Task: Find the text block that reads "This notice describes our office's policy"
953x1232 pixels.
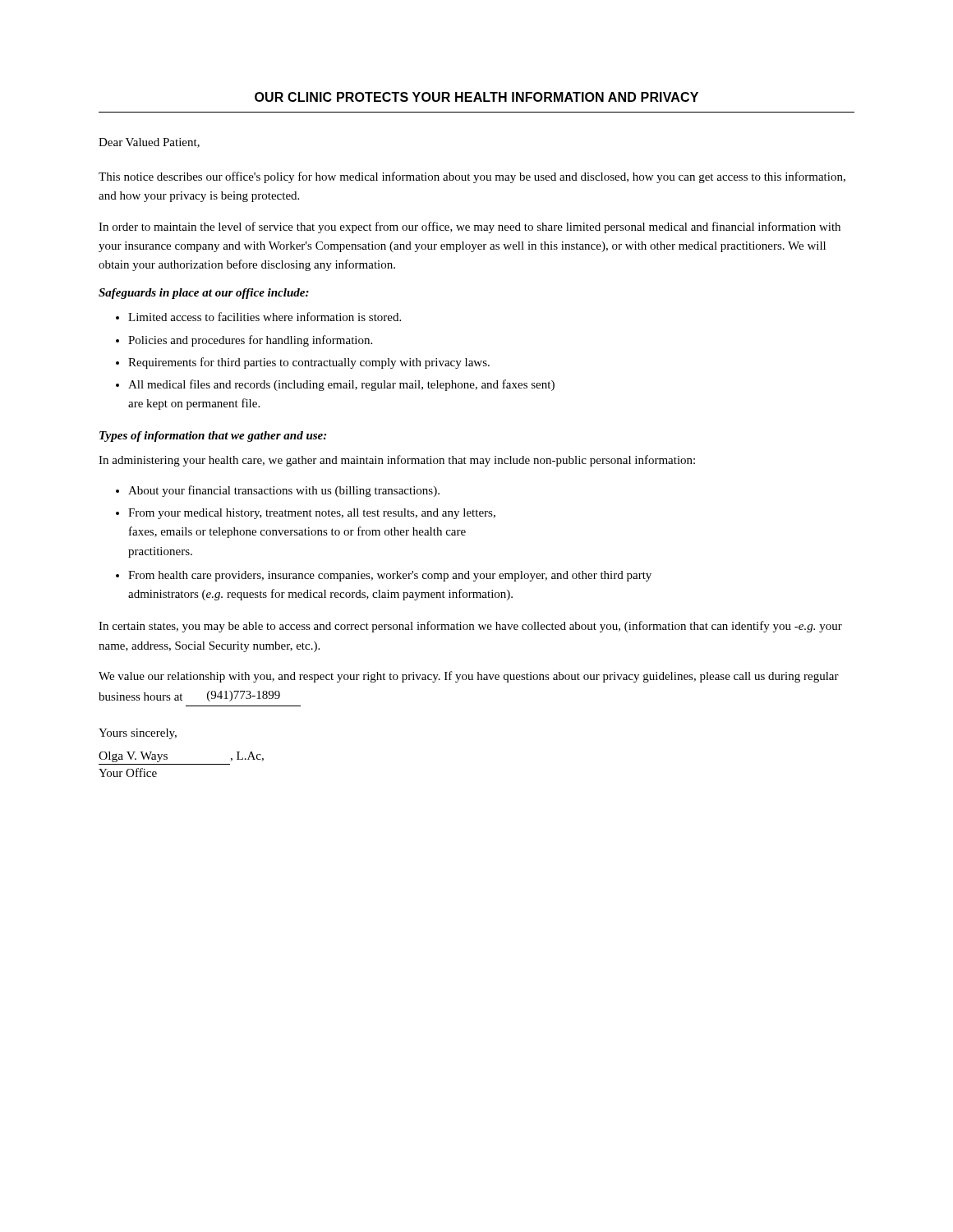Action: tap(472, 186)
